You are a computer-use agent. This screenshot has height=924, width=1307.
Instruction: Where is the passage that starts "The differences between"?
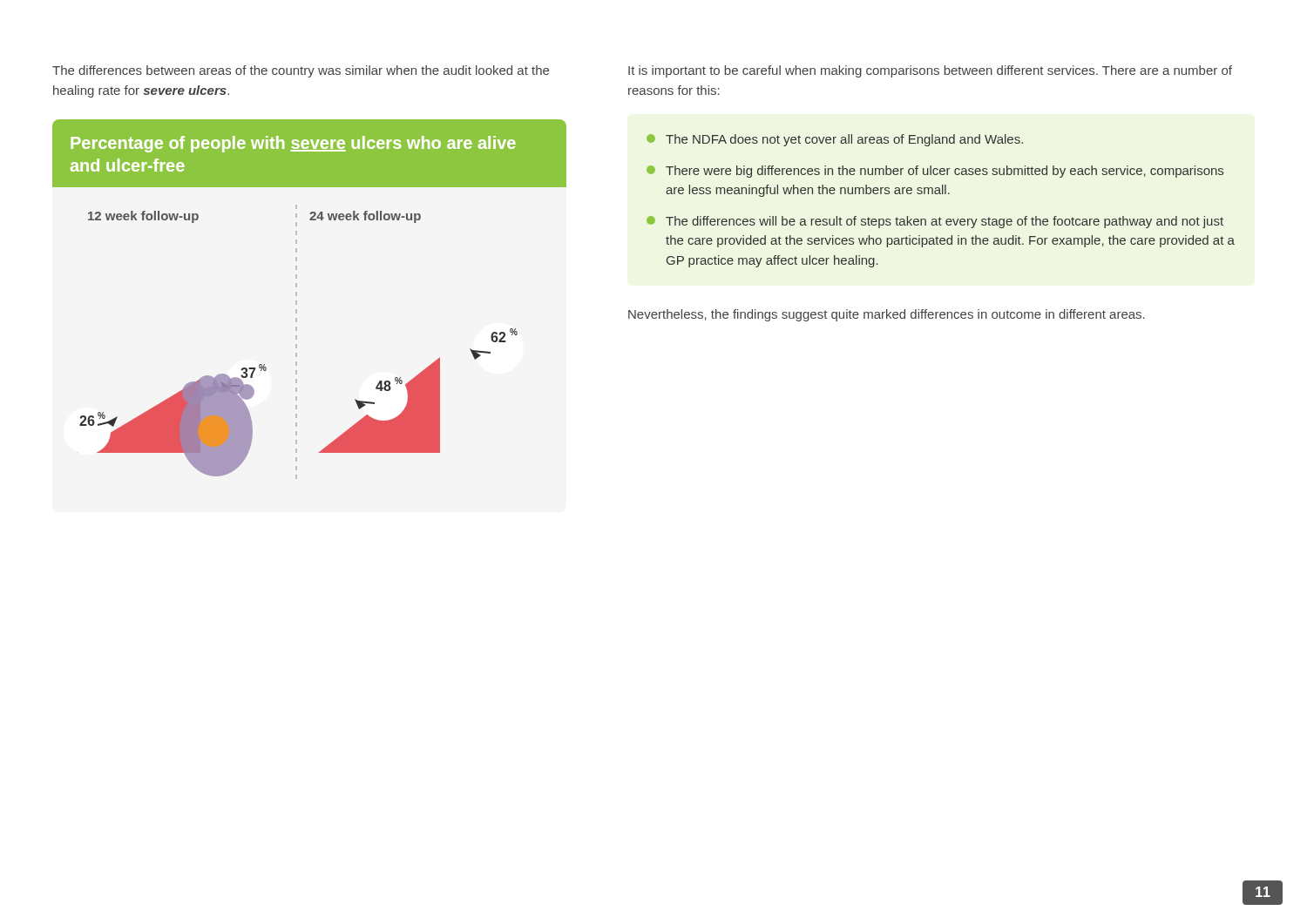tap(301, 80)
